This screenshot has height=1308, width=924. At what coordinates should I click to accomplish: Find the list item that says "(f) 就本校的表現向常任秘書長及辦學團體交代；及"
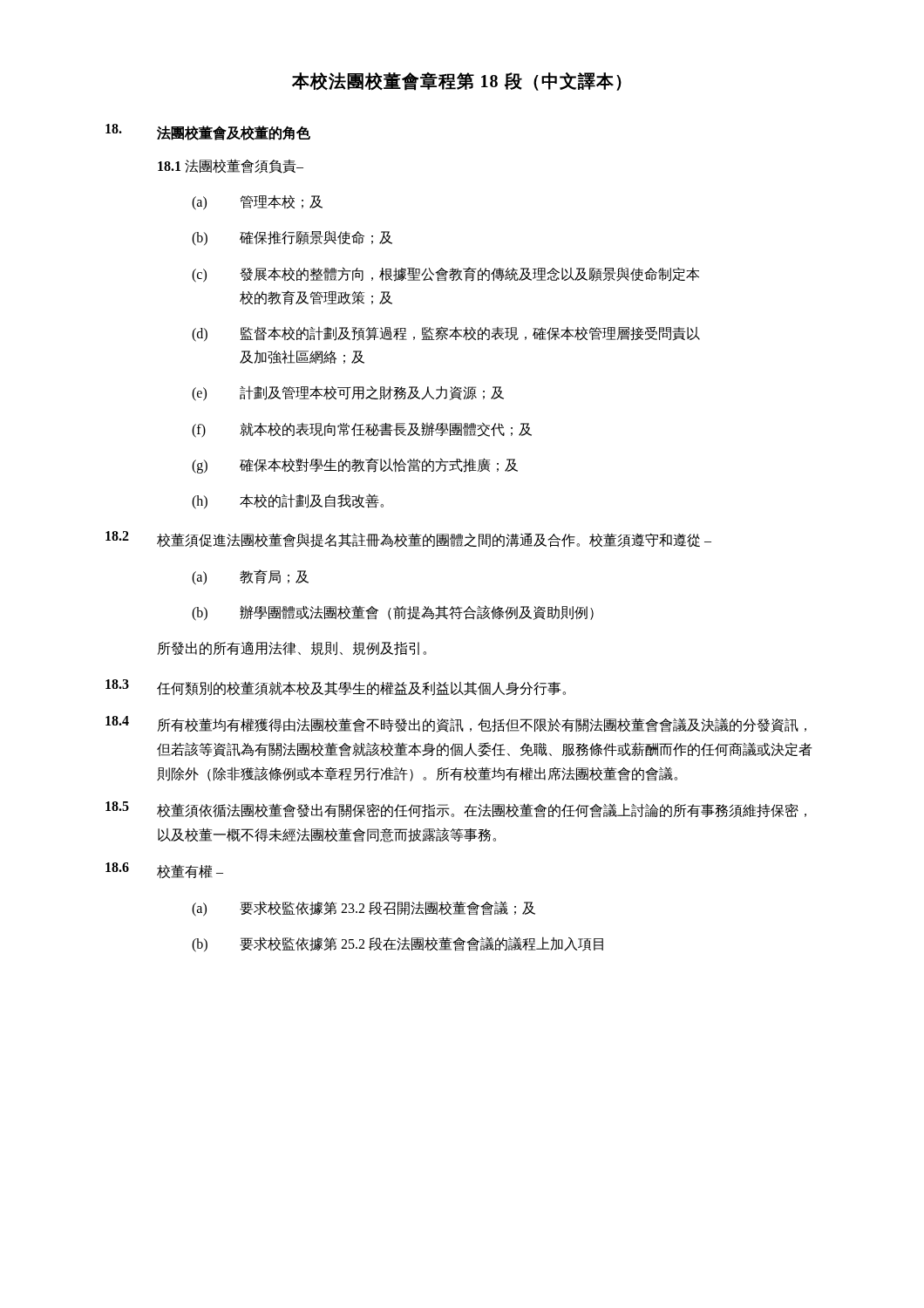[x=506, y=429]
